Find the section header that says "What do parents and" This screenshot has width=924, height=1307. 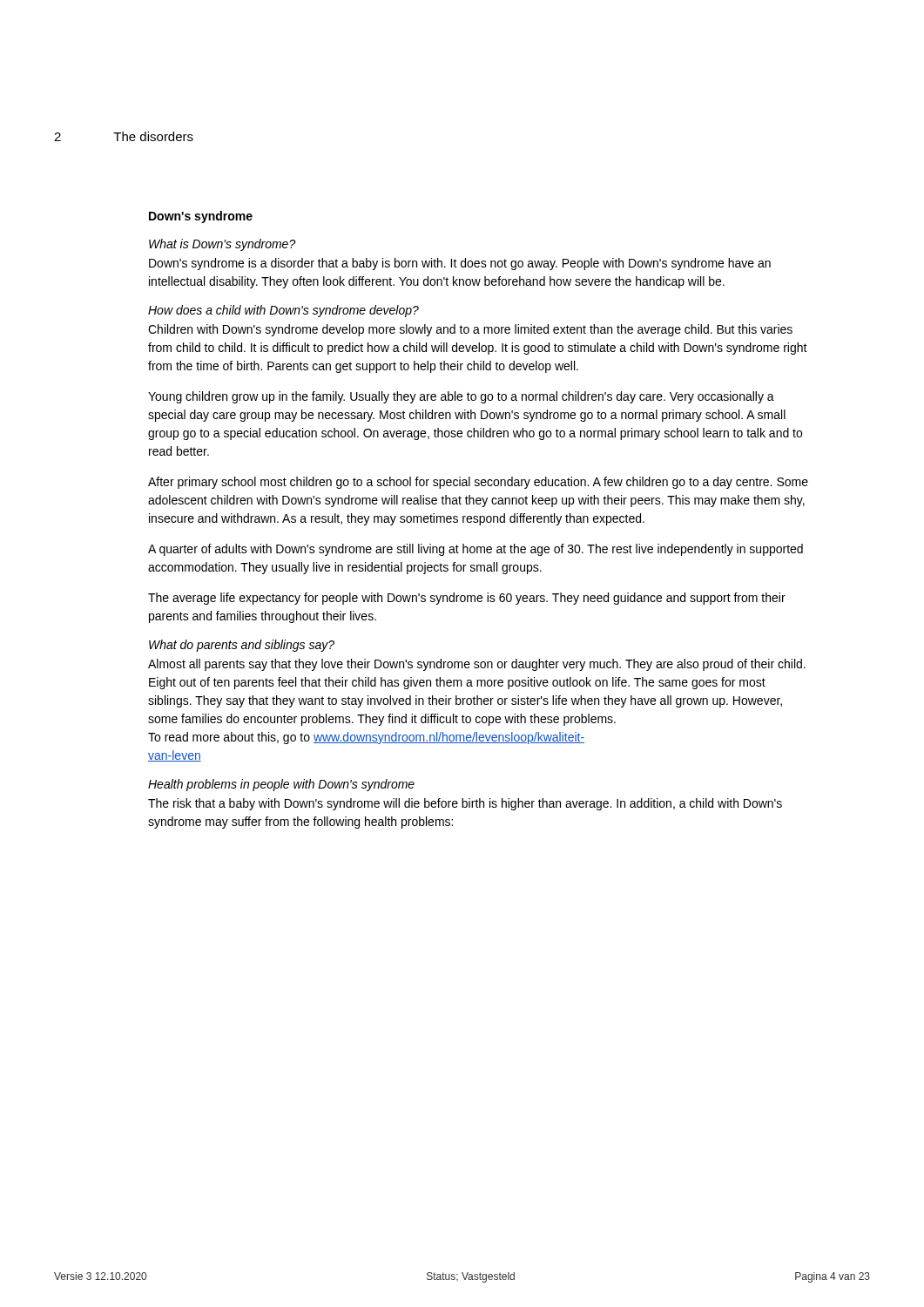[241, 645]
